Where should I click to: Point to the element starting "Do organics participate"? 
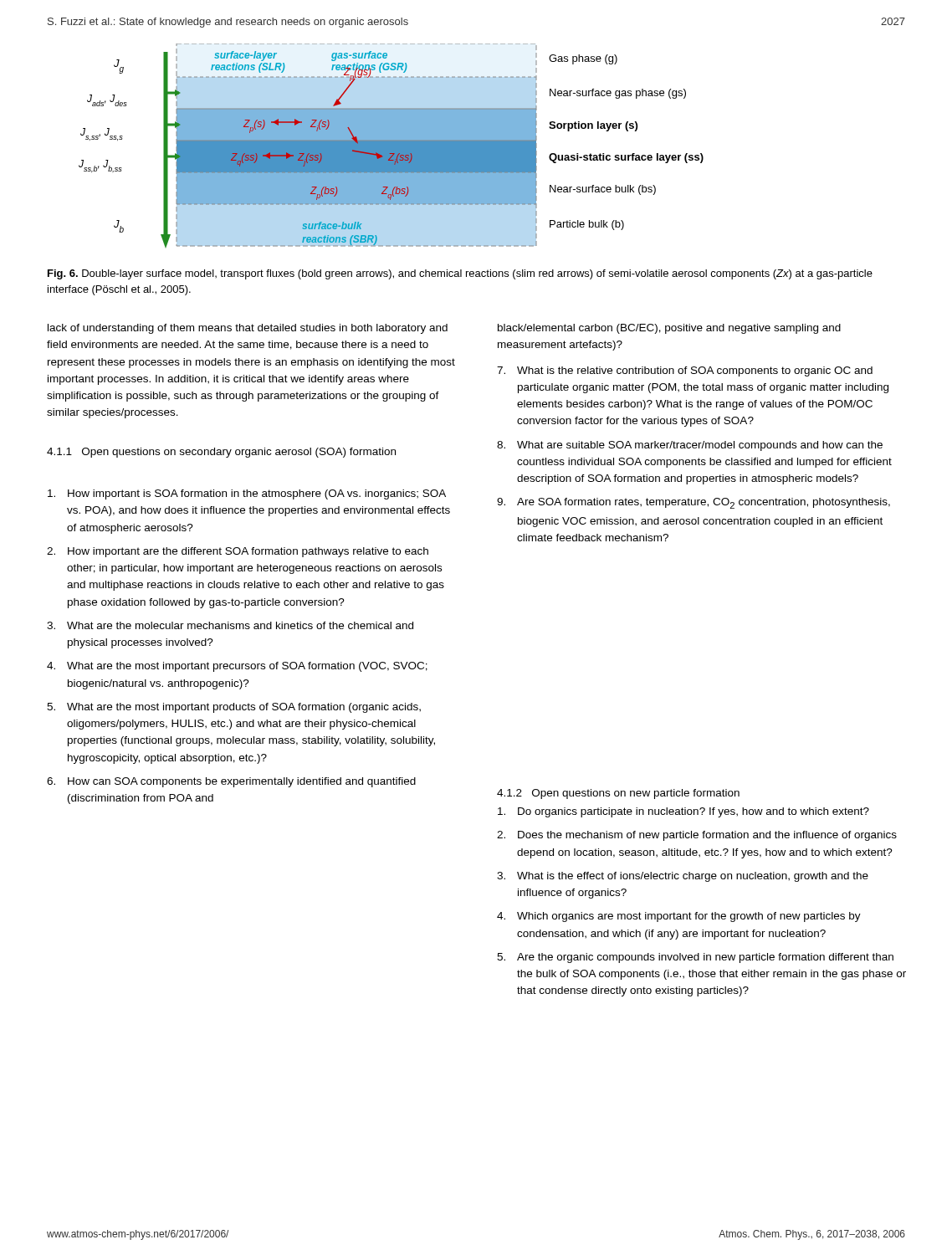pos(702,812)
